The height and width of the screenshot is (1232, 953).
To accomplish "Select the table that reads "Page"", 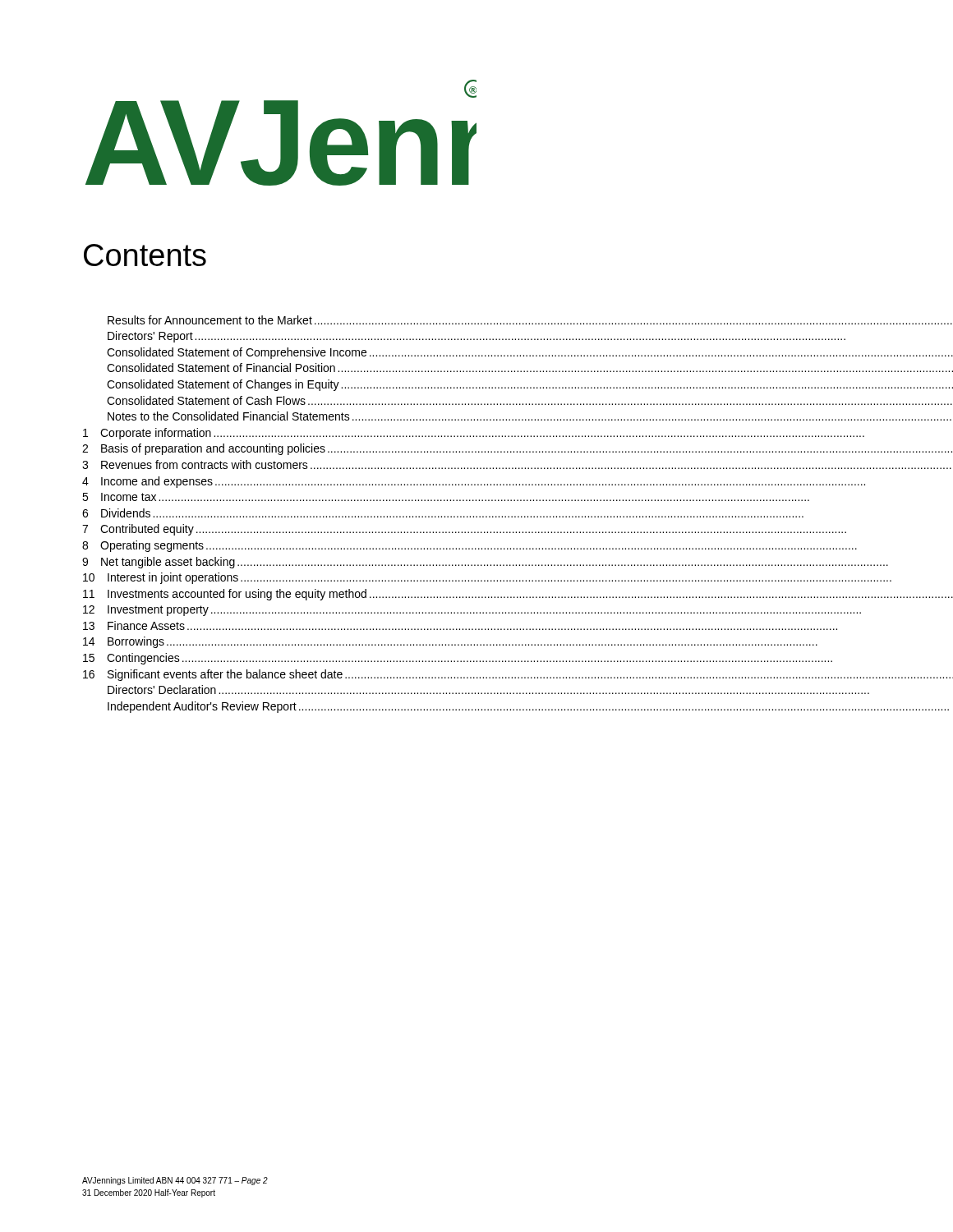I will [x=435, y=505].
